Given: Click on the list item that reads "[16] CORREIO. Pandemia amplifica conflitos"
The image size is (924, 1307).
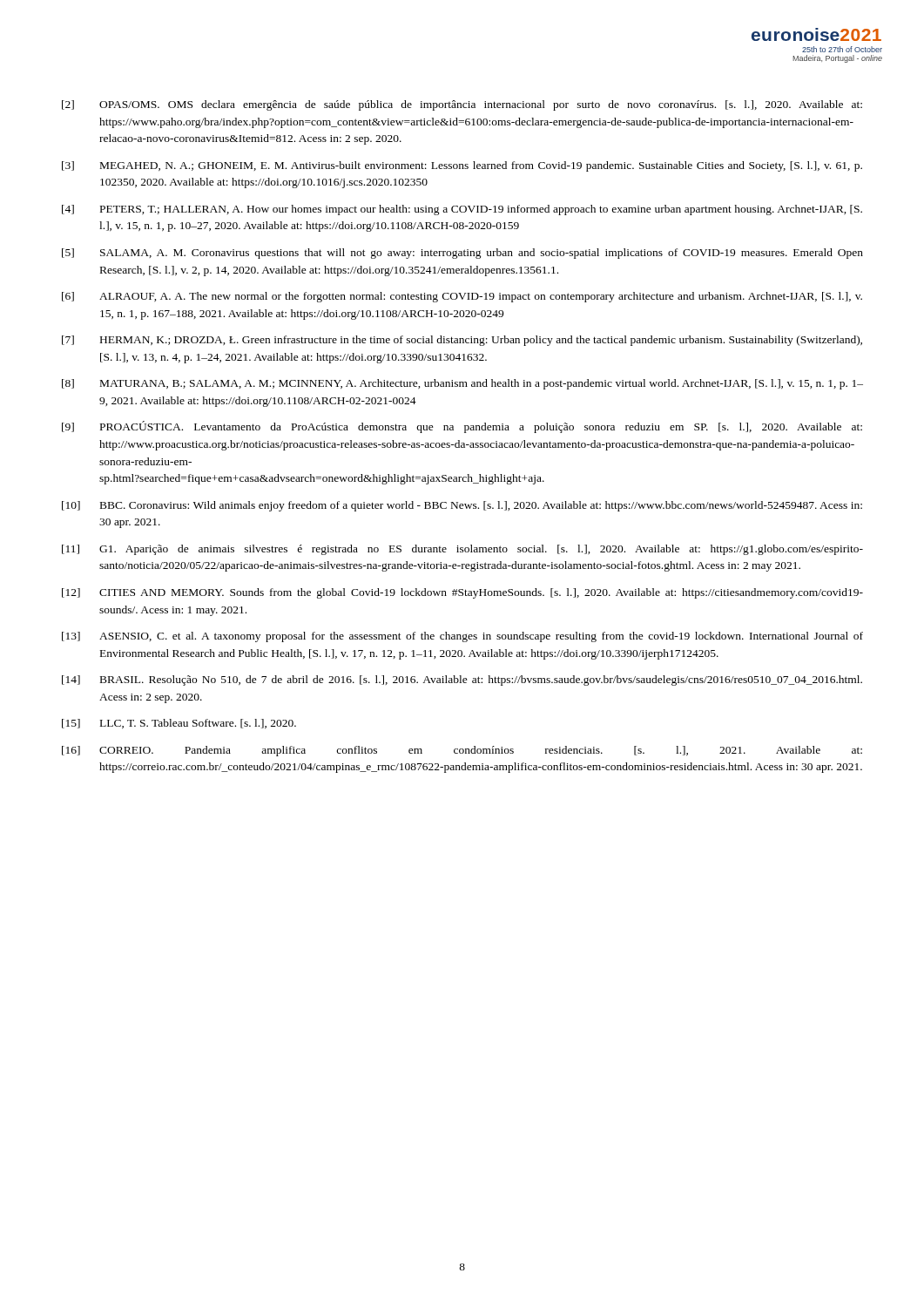Looking at the screenshot, I should click(462, 758).
